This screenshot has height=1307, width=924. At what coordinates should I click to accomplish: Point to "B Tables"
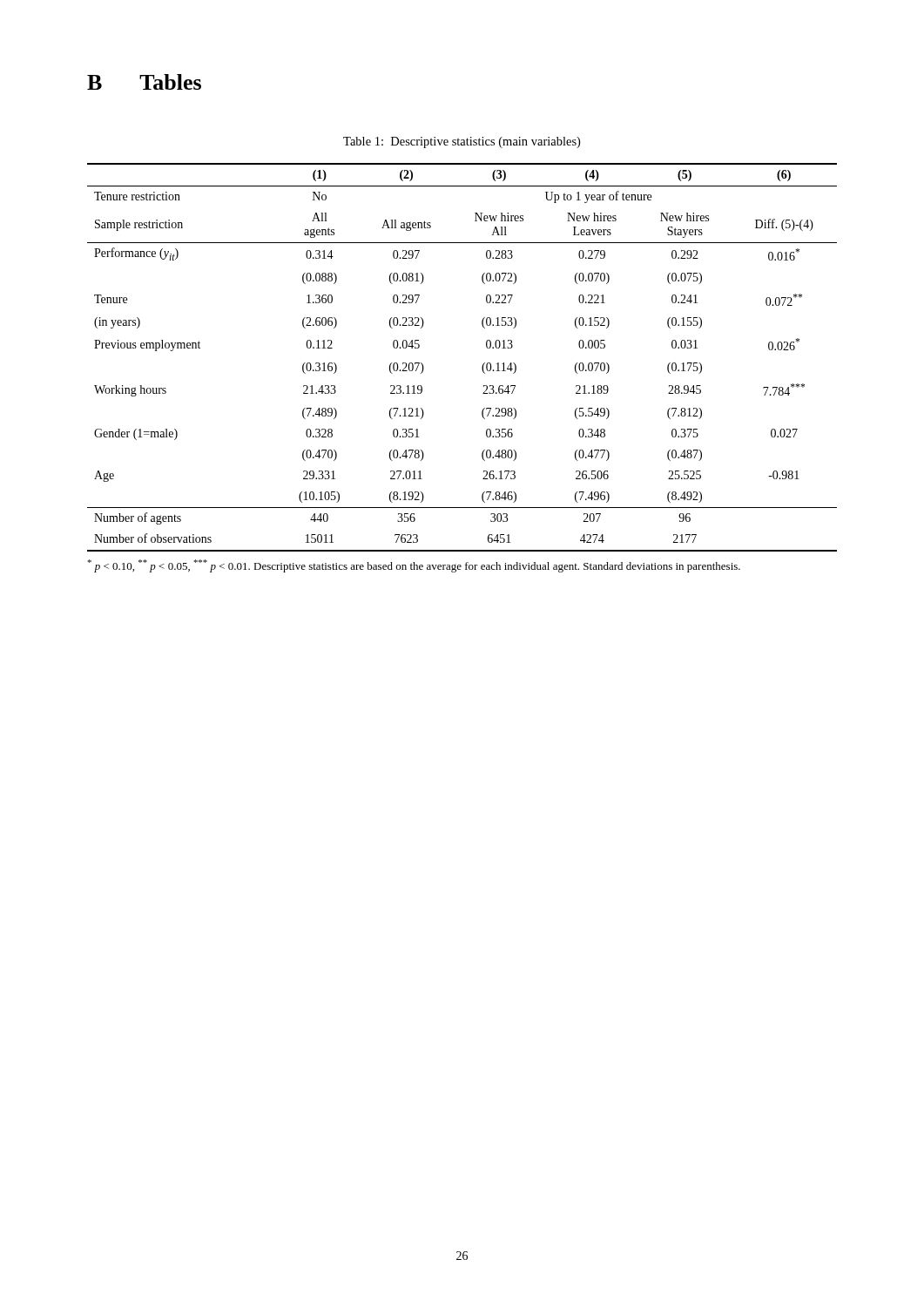coord(144,82)
